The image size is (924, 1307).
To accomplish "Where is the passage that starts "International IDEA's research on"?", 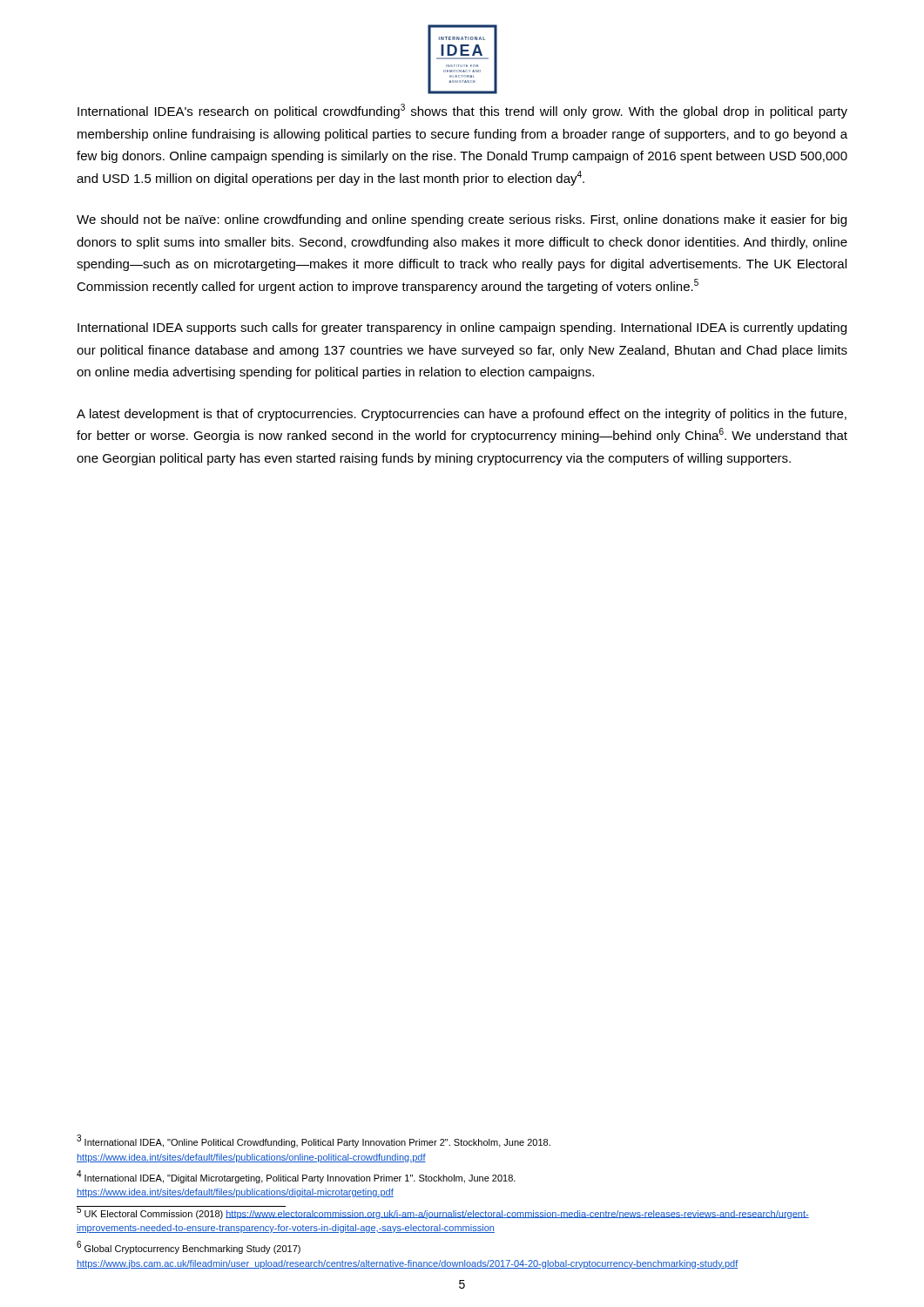I will tap(462, 144).
